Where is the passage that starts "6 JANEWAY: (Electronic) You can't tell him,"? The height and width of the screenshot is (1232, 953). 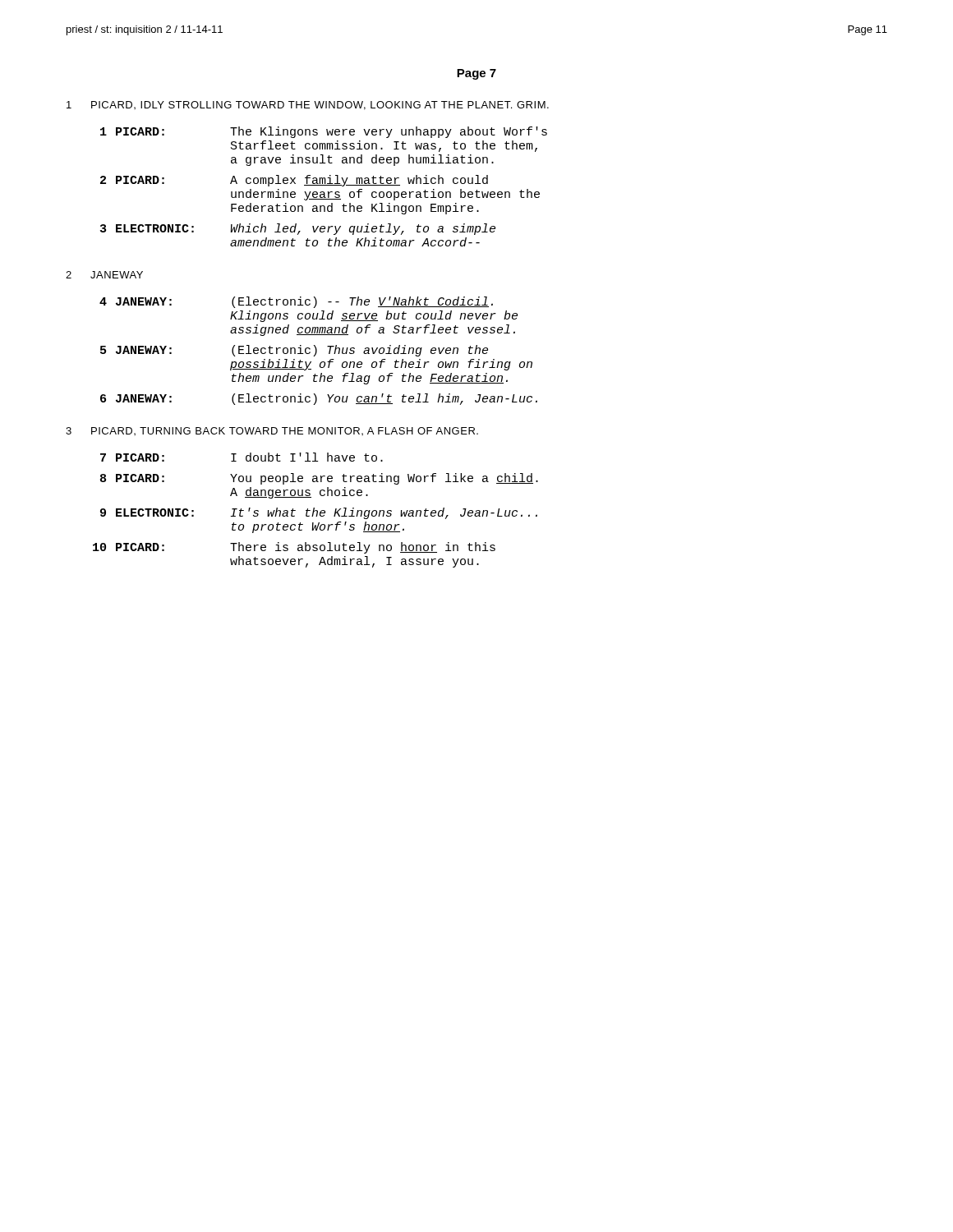(x=476, y=400)
